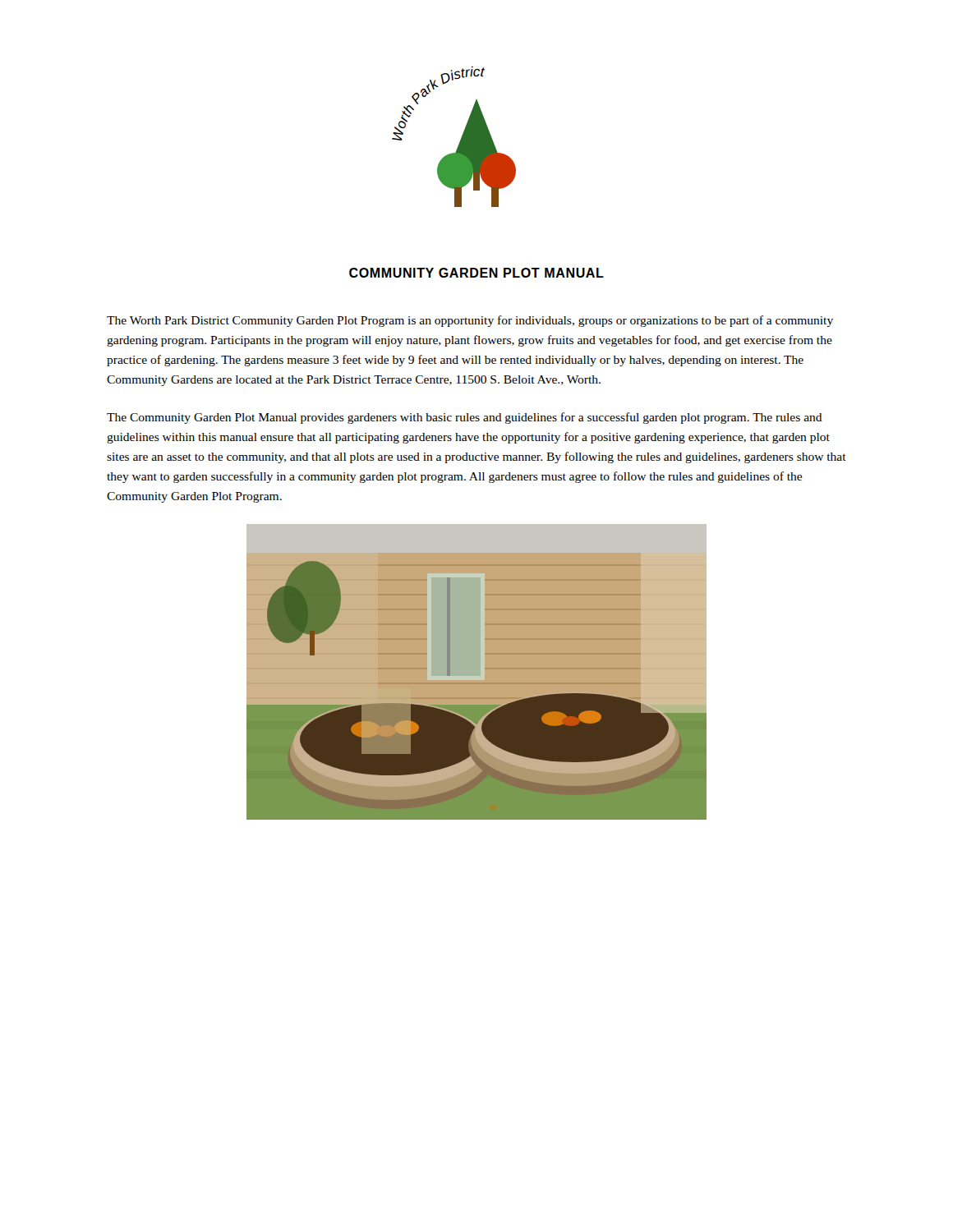Select the logo
The image size is (953, 1232).
pos(476,154)
